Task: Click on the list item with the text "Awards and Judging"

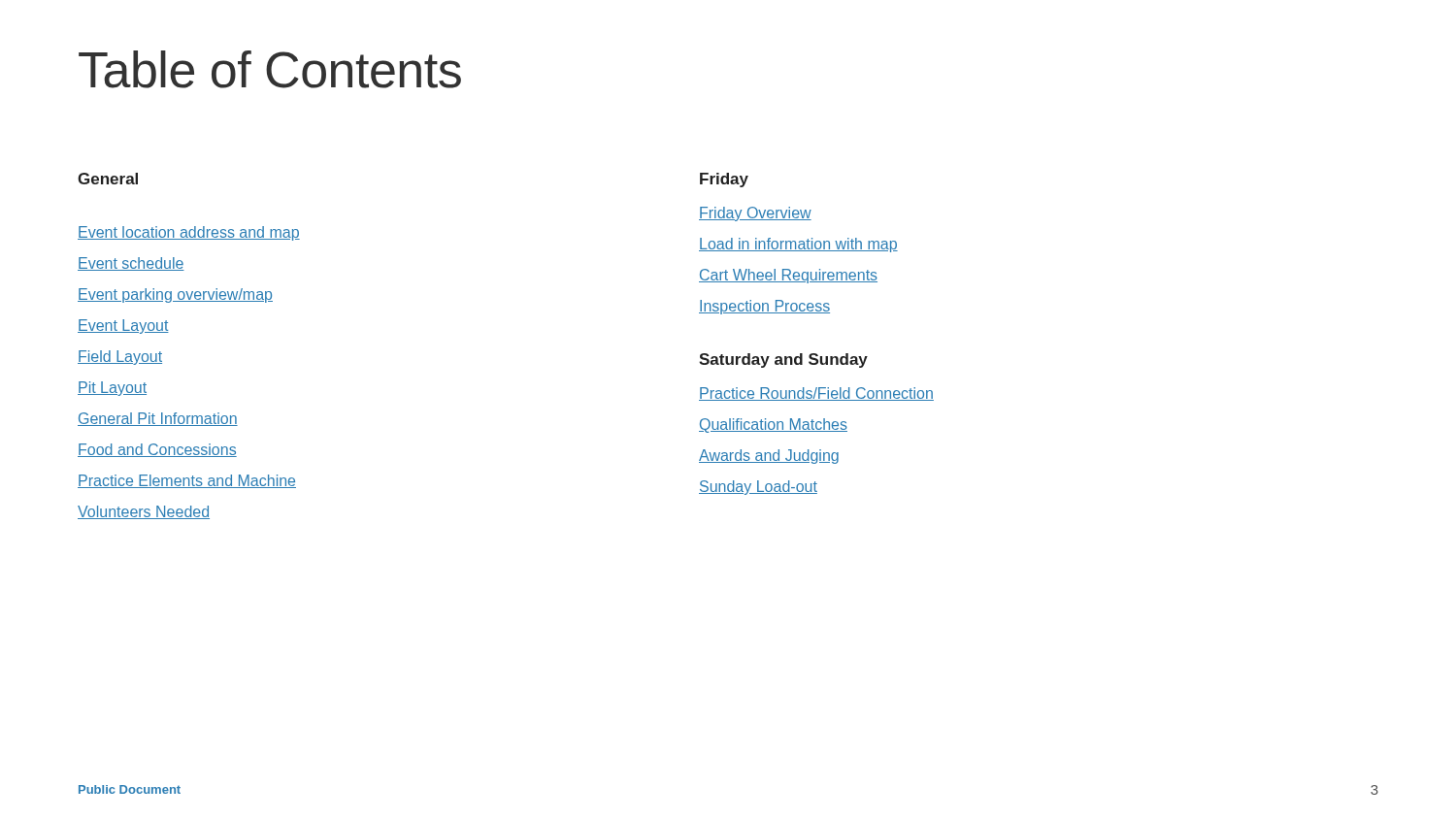Action: pos(769,456)
